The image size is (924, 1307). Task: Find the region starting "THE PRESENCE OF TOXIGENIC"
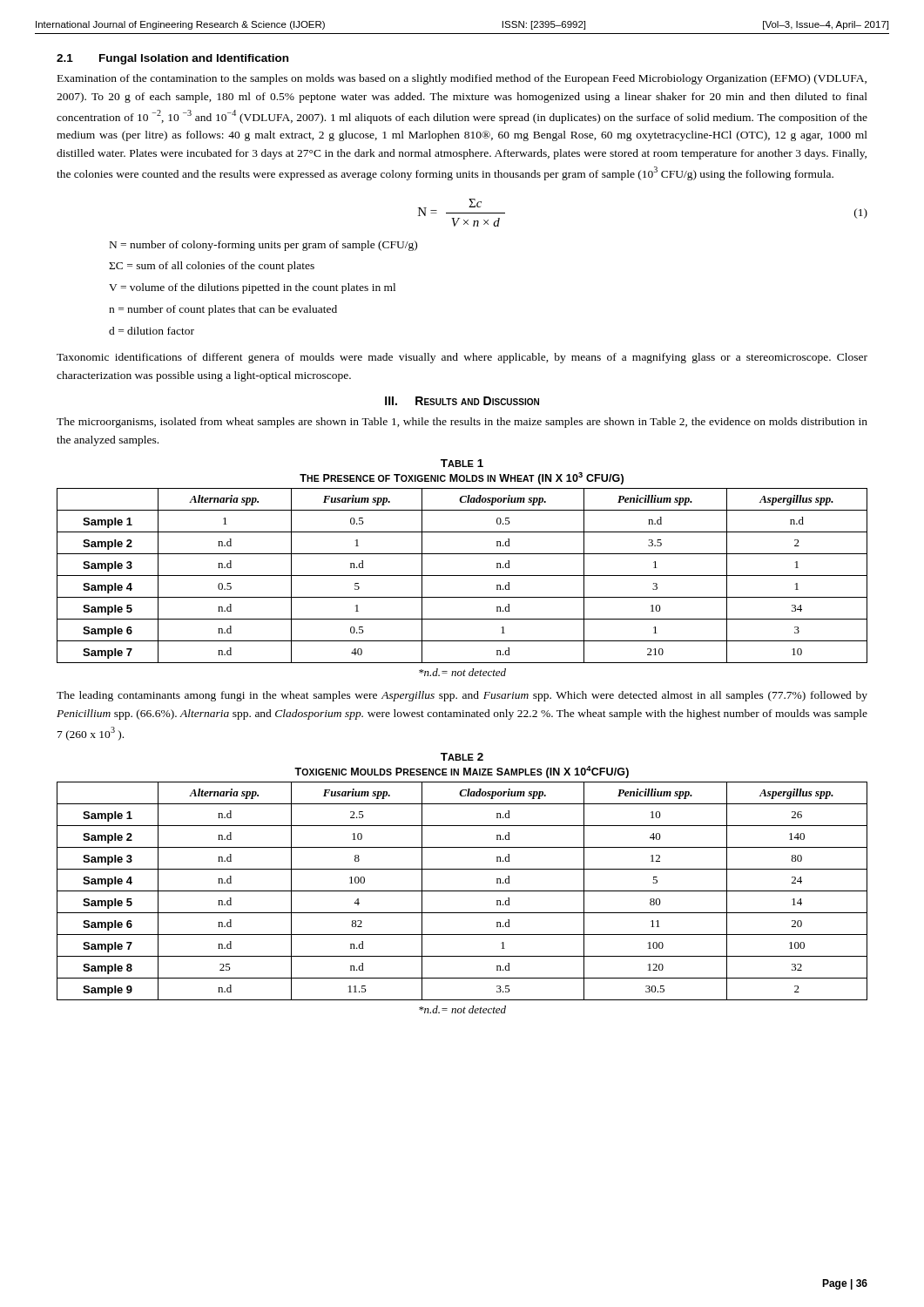click(462, 477)
